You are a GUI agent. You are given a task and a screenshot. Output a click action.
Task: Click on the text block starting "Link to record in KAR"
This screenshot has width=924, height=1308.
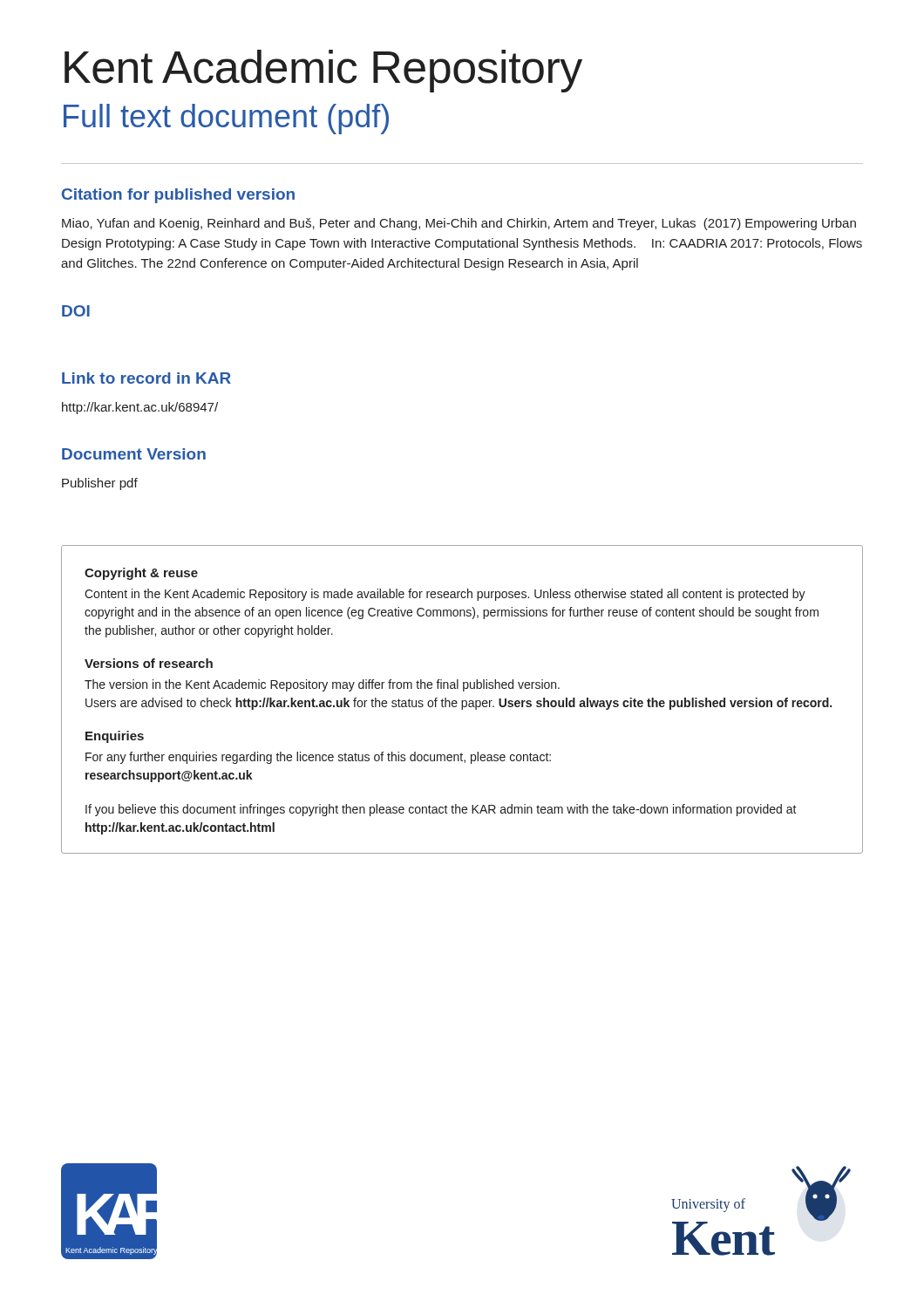pyautogui.click(x=146, y=378)
